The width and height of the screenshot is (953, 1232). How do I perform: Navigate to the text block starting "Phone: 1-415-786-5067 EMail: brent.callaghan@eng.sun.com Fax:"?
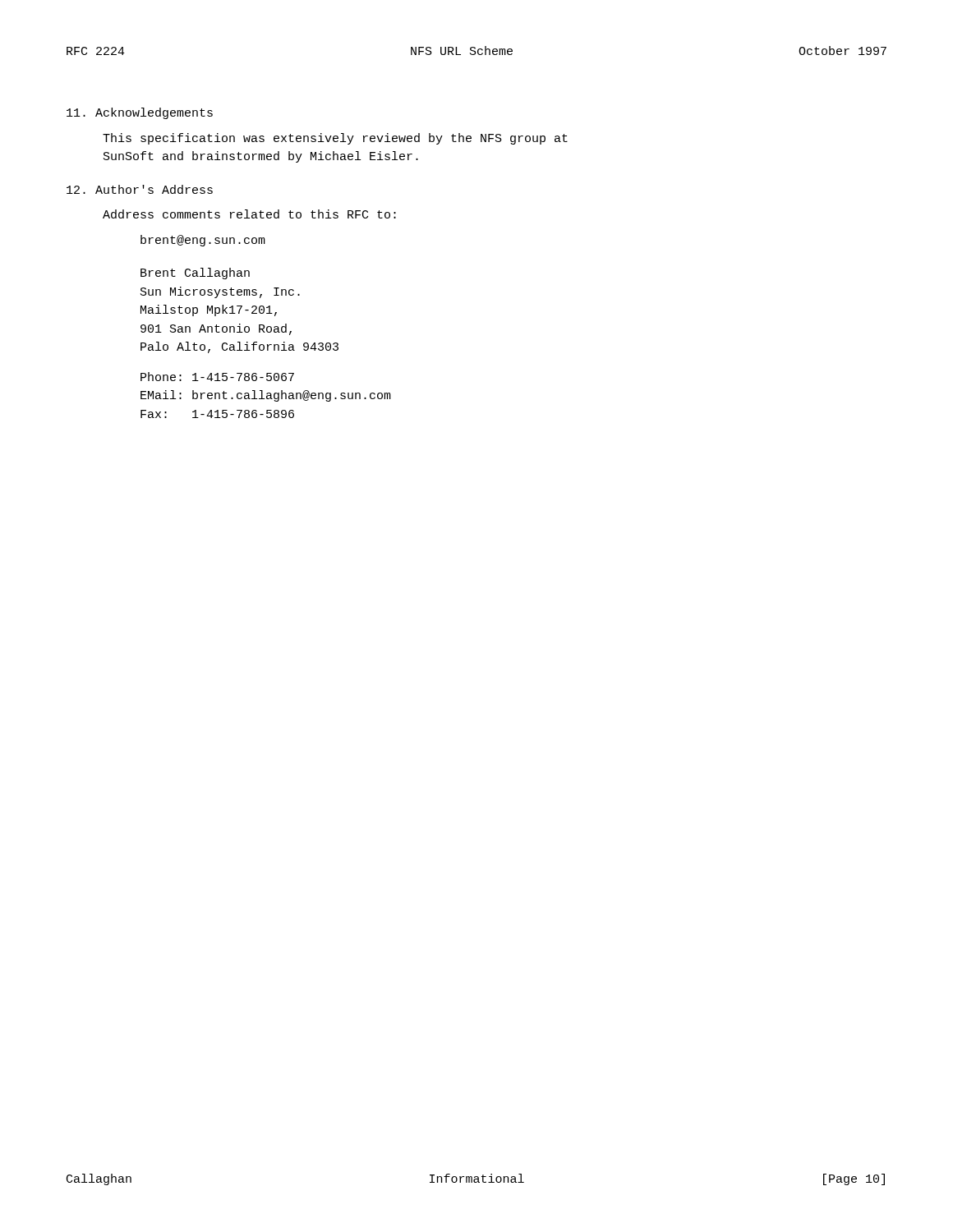tap(265, 396)
